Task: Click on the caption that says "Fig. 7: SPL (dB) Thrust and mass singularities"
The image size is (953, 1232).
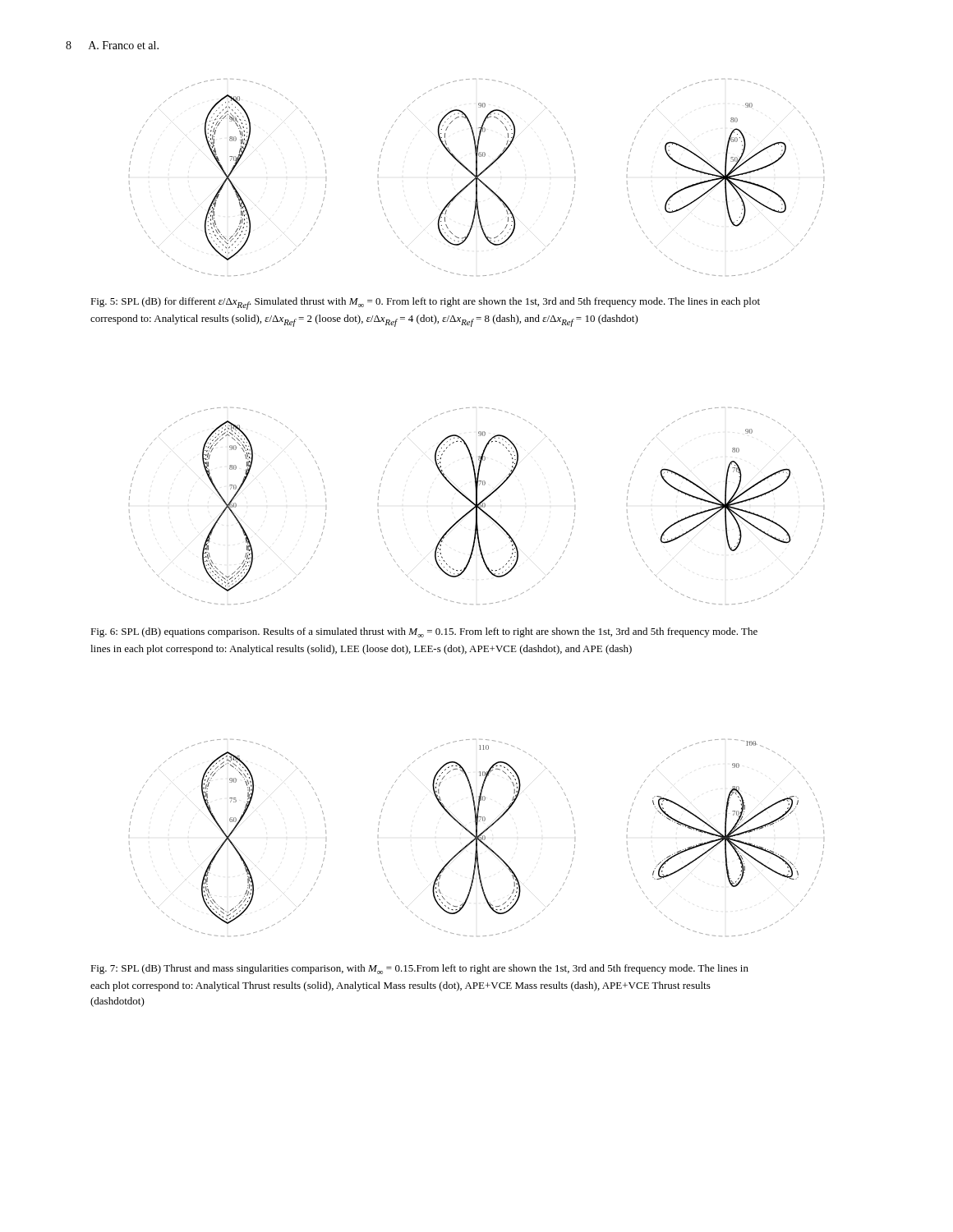Action: pyautogui.click(x=419, y=984)
